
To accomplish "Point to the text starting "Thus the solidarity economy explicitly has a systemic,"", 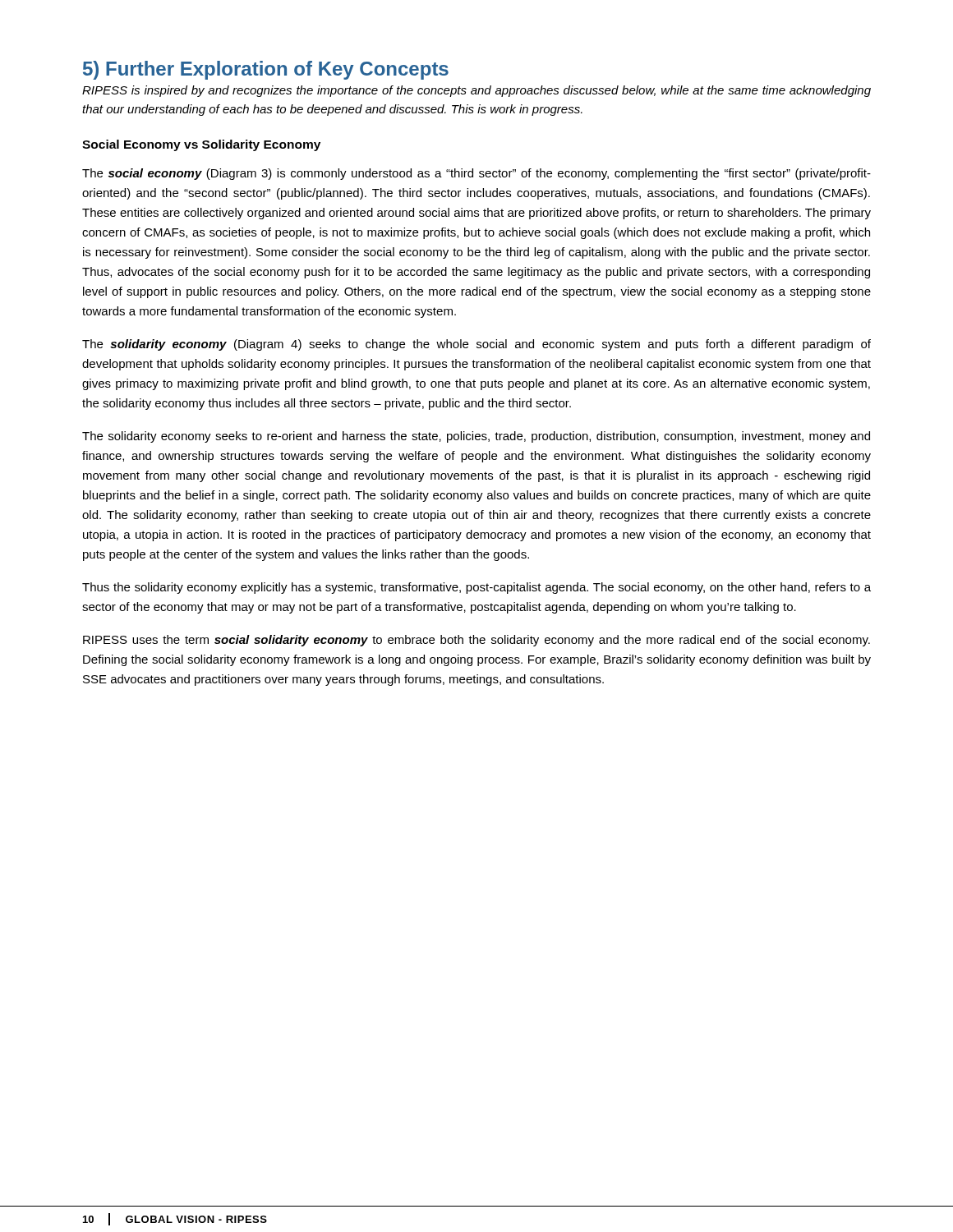I will coord(476,596).
